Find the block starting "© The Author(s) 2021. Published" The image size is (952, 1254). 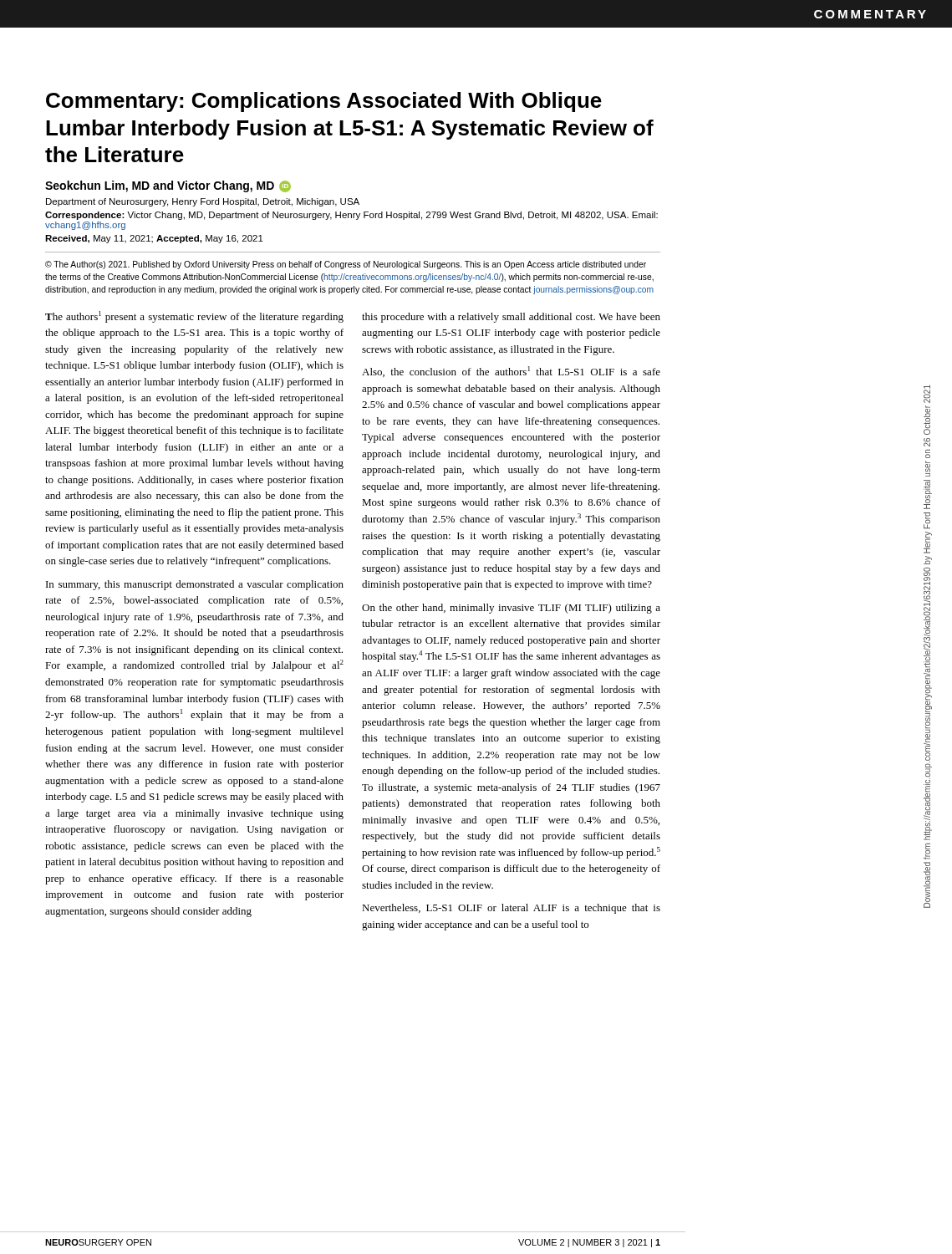click(x=350, y=277)
